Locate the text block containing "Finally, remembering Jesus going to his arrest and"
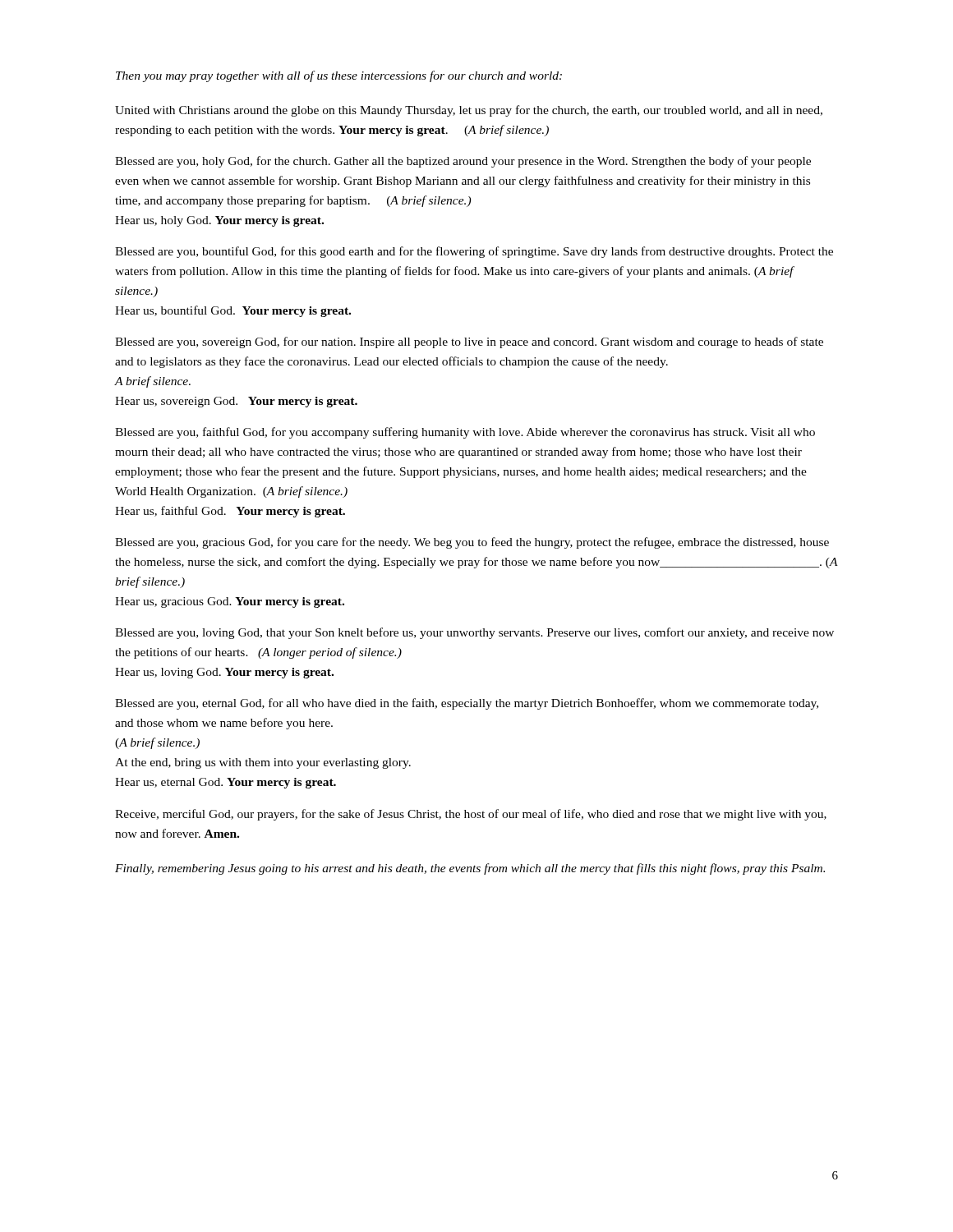This screenshot has width=953, height=1232. click(476, 868)
